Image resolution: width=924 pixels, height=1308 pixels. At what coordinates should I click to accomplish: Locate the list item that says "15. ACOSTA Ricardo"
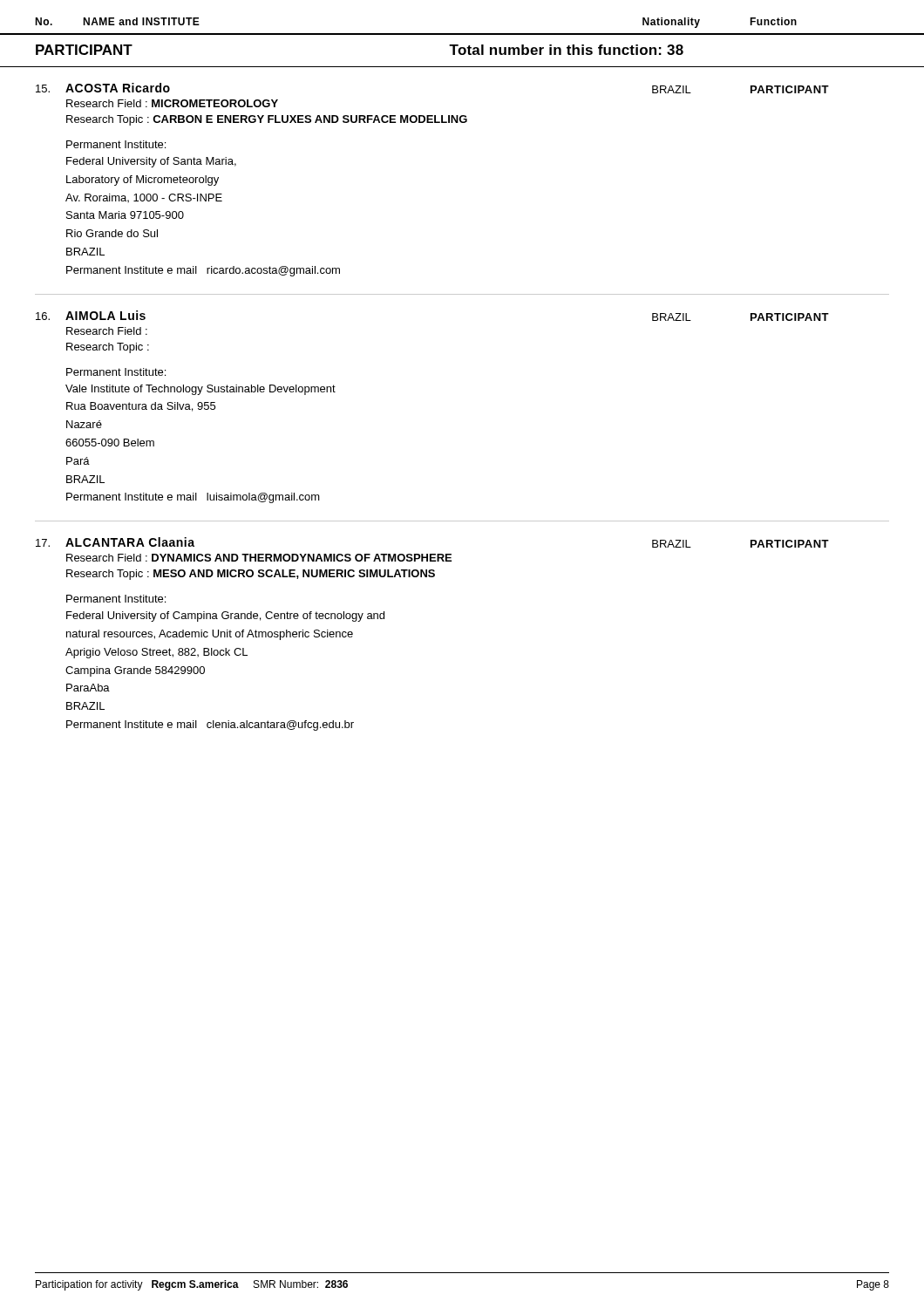(127, 88)
